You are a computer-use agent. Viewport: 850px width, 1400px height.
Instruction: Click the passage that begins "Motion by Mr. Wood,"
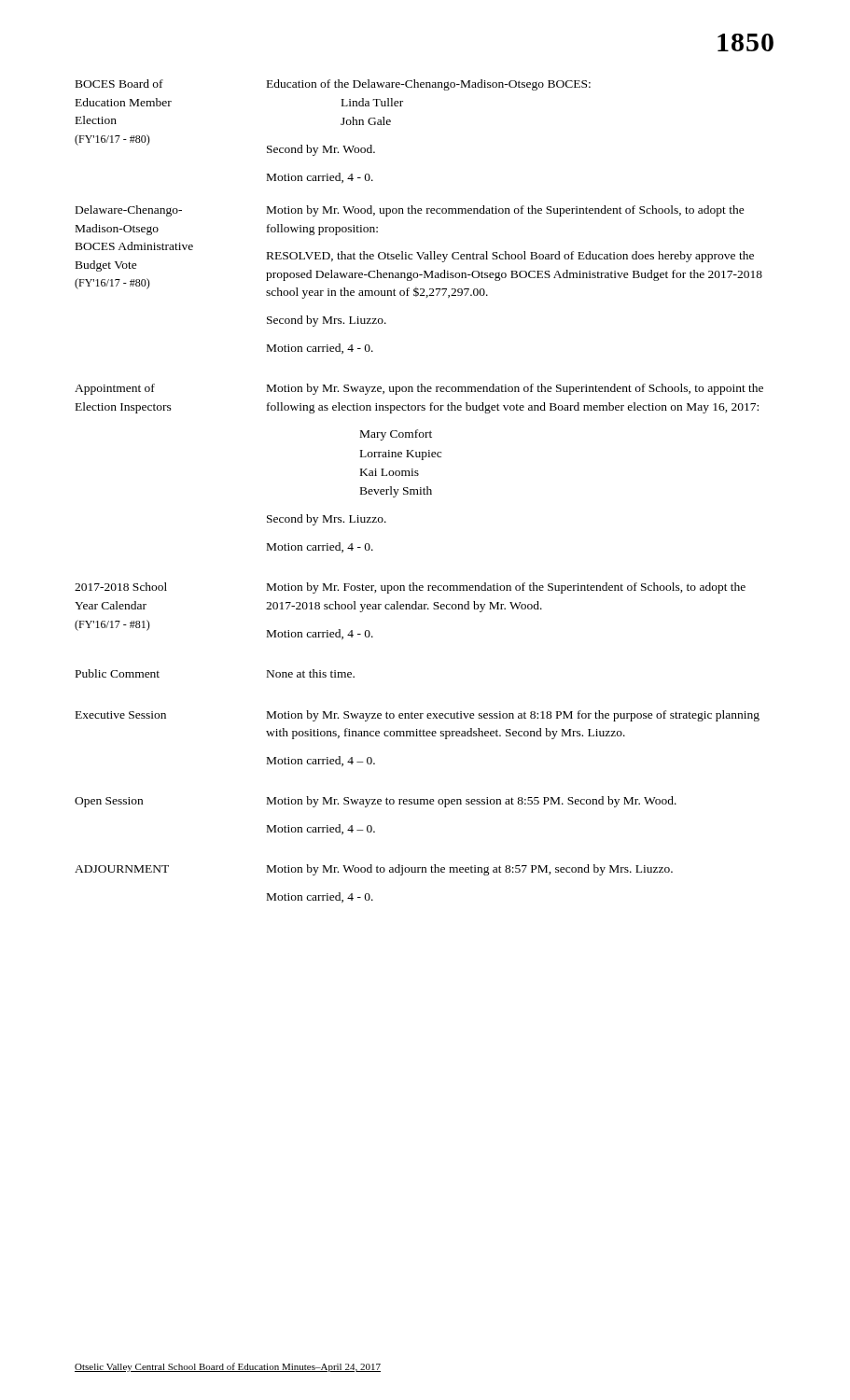click(x=521, y=279)
